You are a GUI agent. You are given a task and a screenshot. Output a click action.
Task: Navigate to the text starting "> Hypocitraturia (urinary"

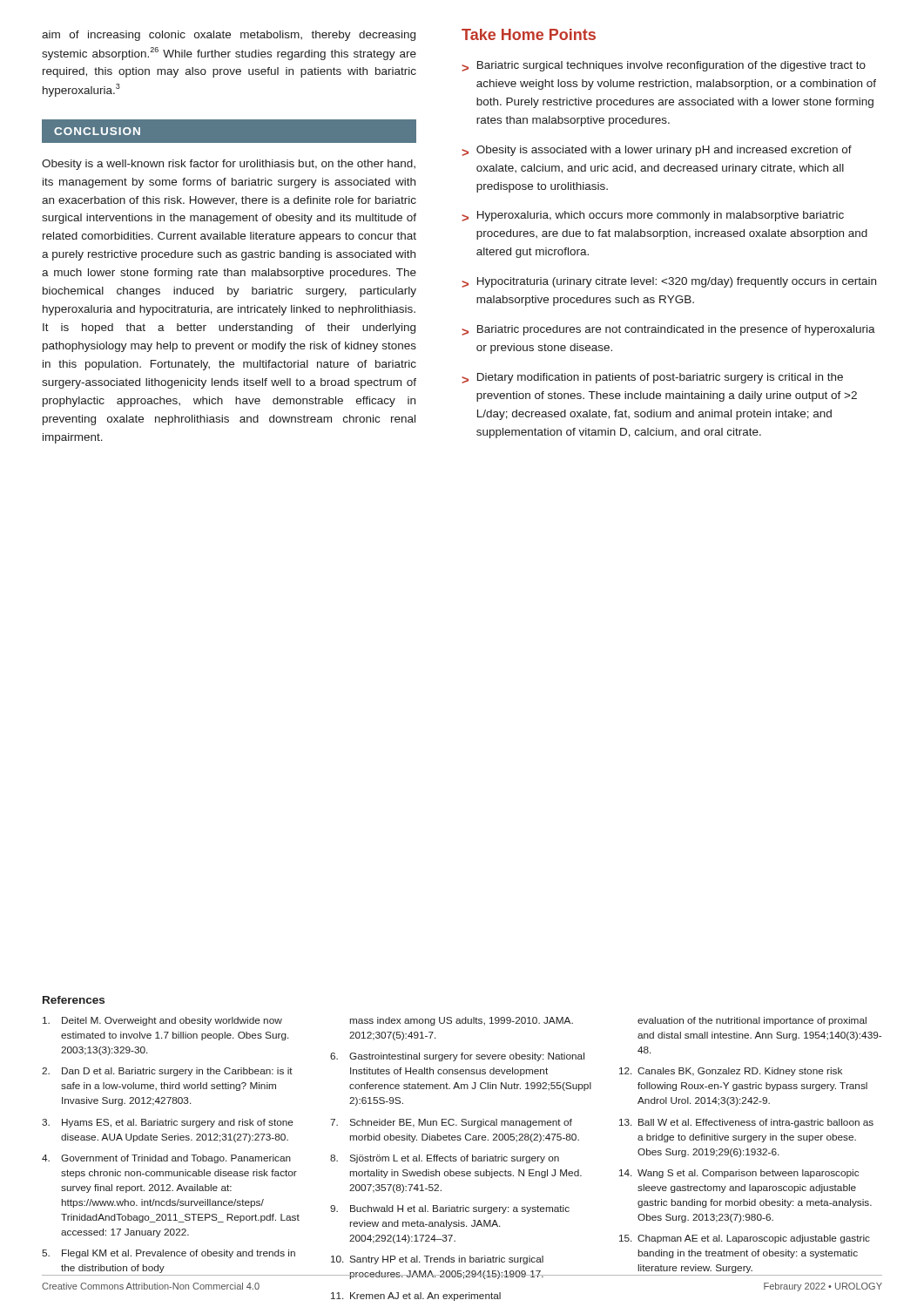coord(675,291)
